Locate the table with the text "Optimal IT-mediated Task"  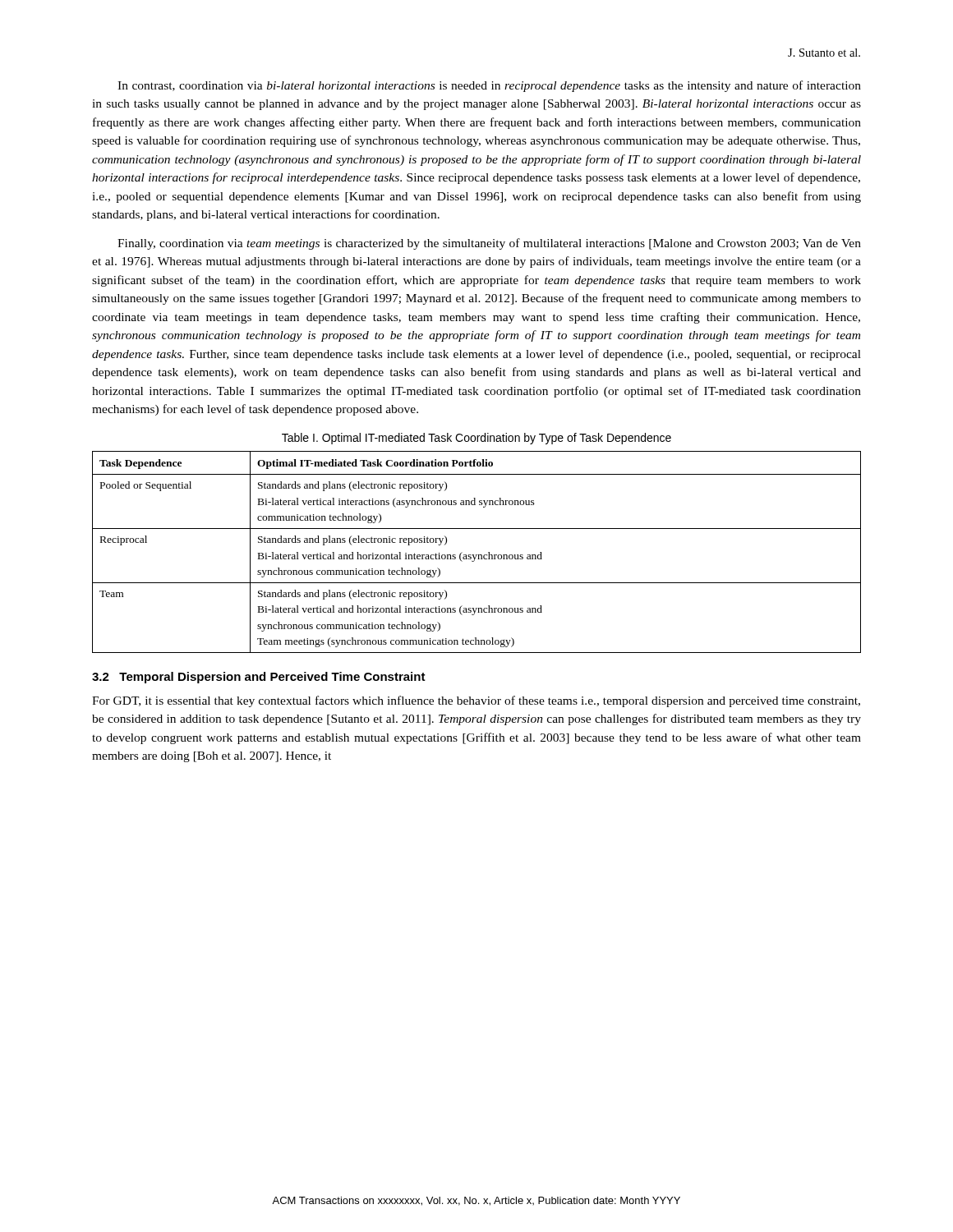coord(476,552)
